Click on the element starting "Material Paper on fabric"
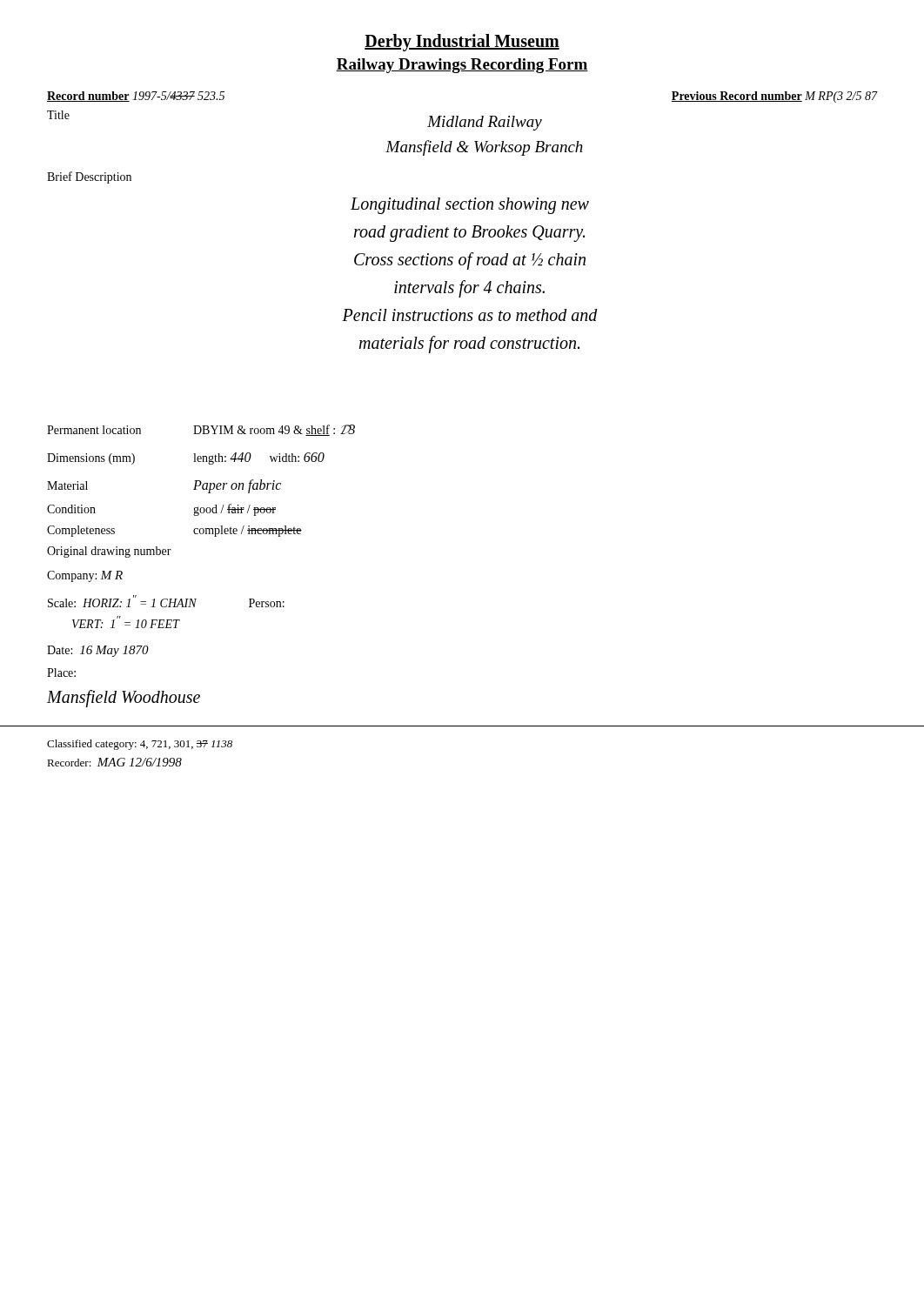This screenshot has height=1305, width=924. point(65,486)
